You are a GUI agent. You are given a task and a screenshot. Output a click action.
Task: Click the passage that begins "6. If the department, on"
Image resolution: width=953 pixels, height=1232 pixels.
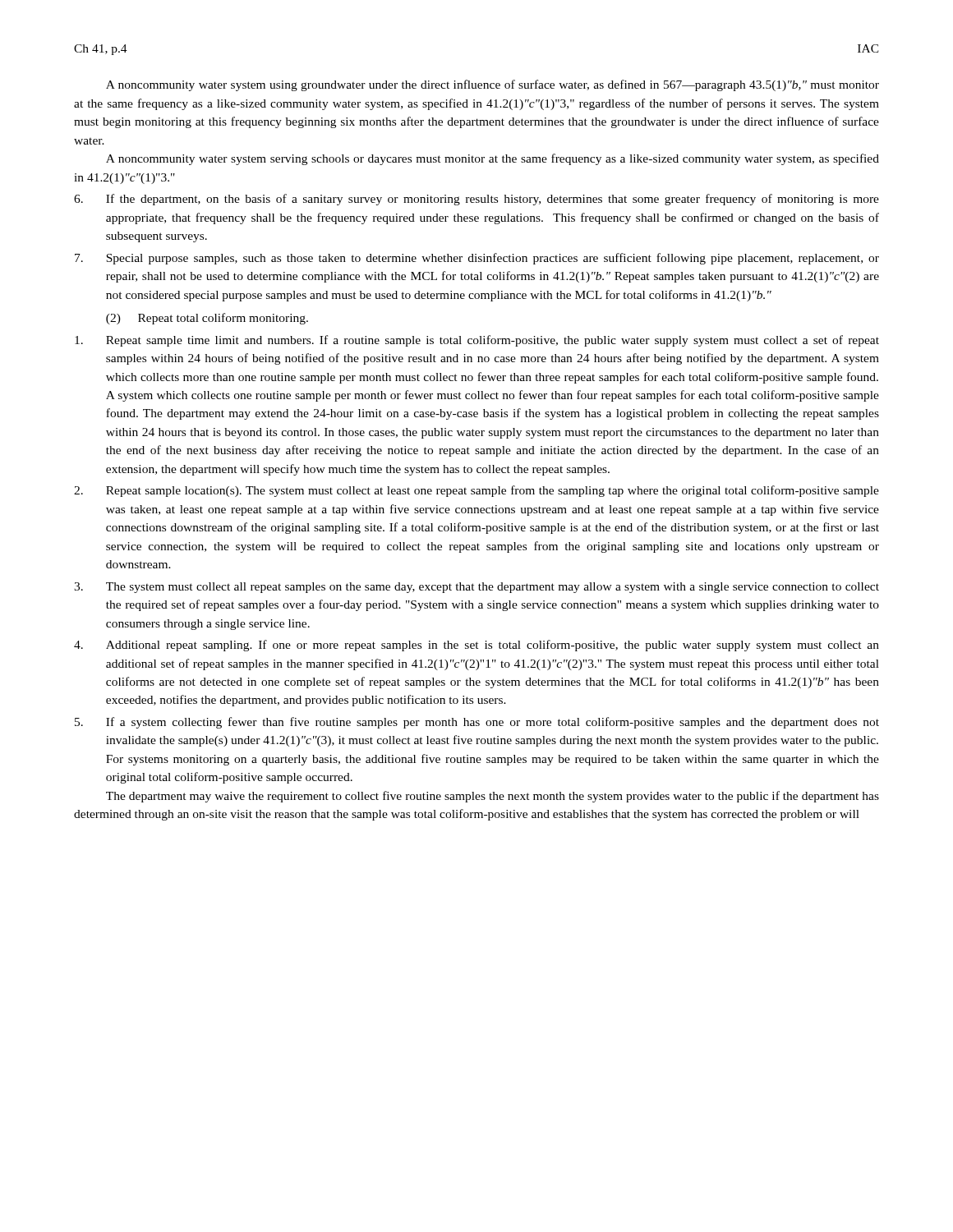click(476, 218)
